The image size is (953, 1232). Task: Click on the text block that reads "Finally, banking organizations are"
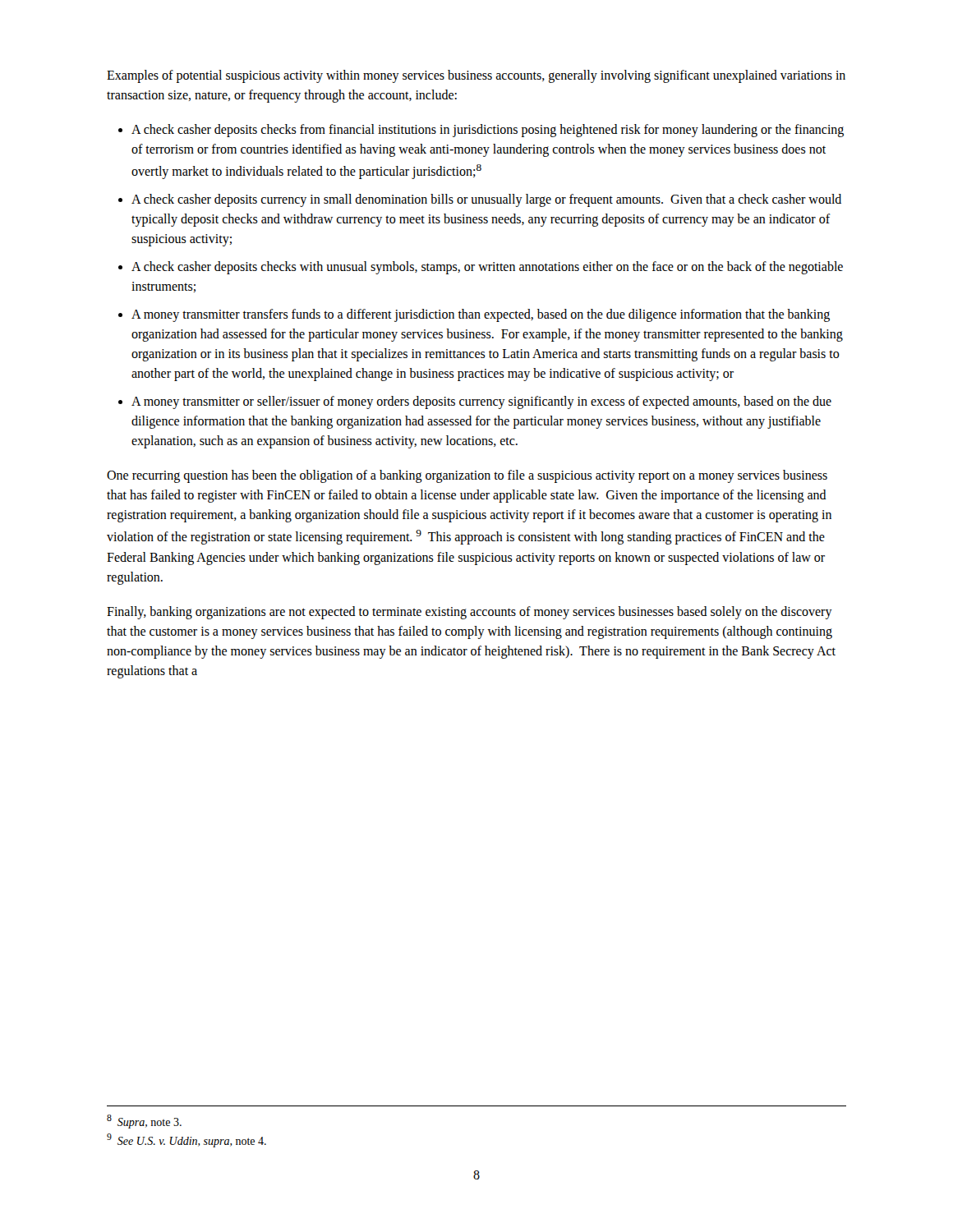(x=471, y=641)
